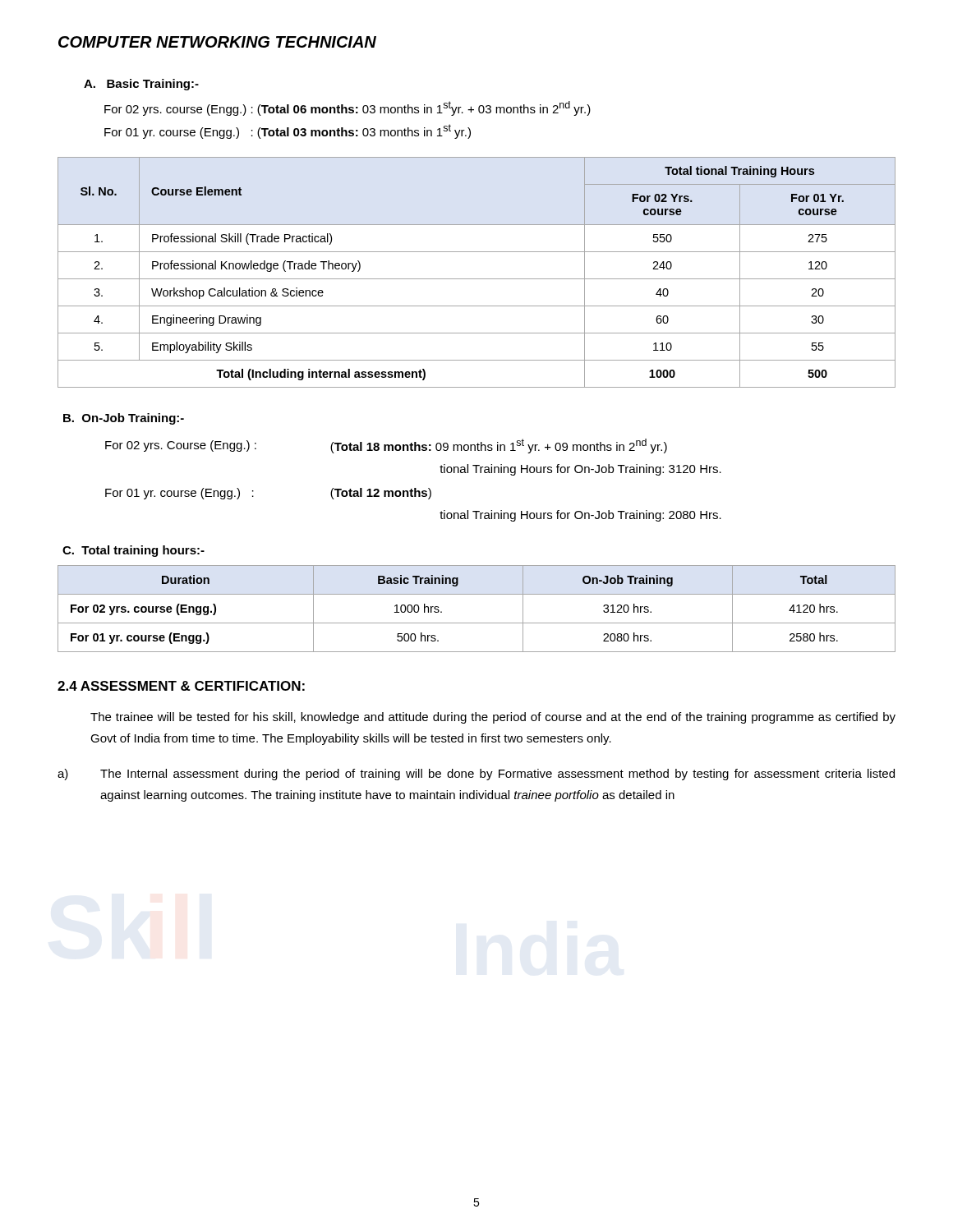Click on the table containing "For 01 Yr. course"

click(476, 272)
